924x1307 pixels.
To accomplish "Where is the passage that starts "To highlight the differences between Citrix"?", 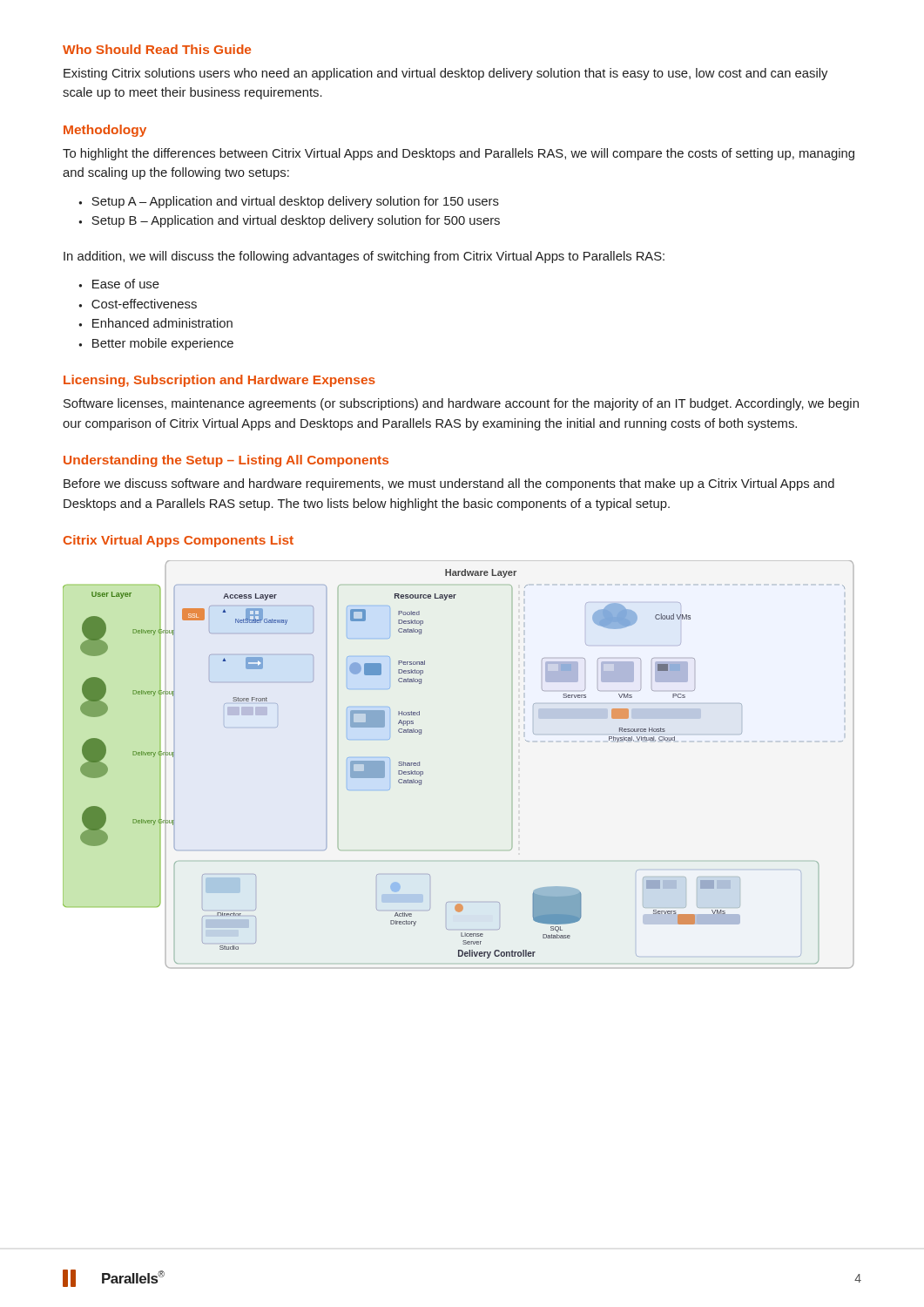I will [459, 163].
